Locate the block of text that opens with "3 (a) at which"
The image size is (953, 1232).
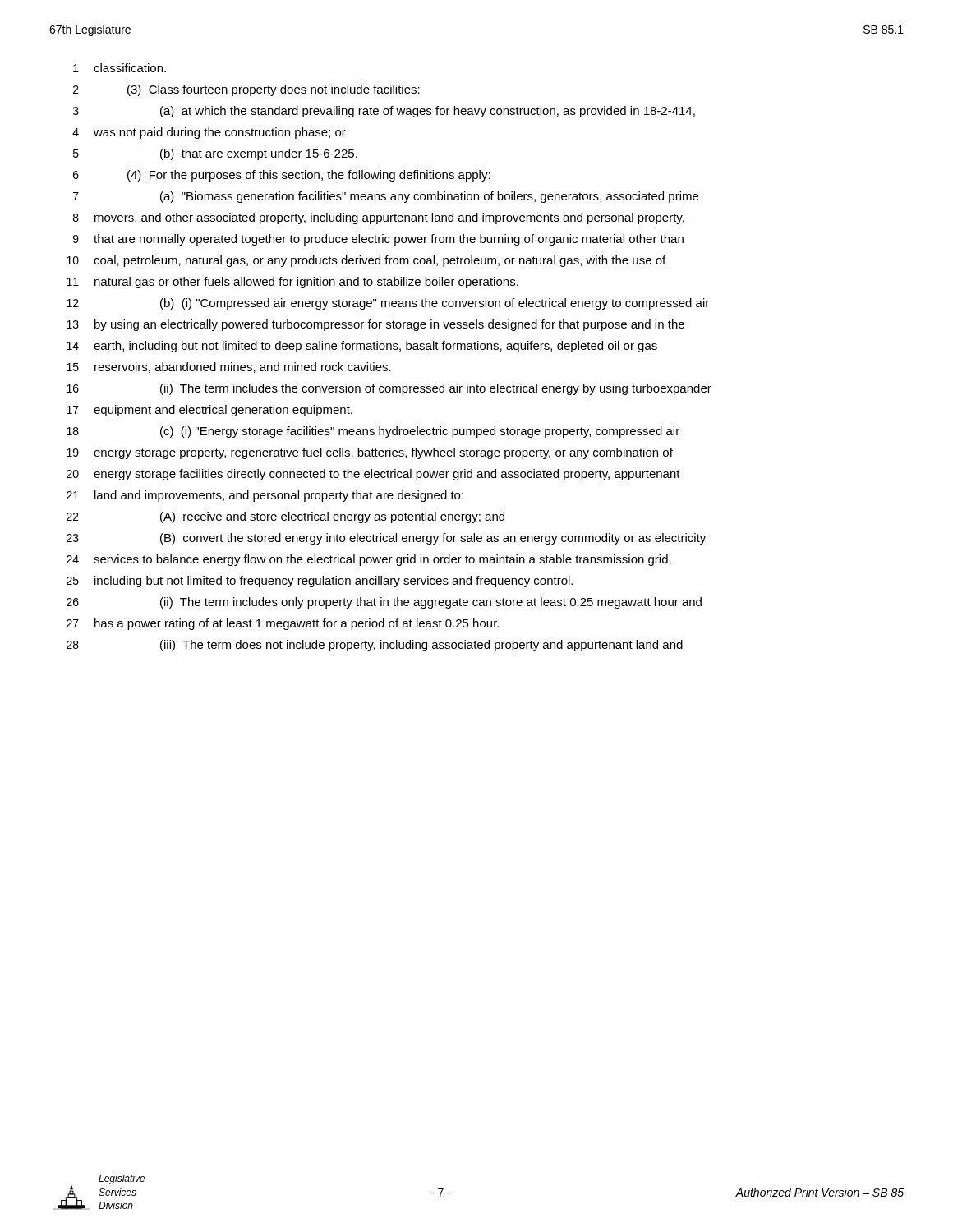476,111
